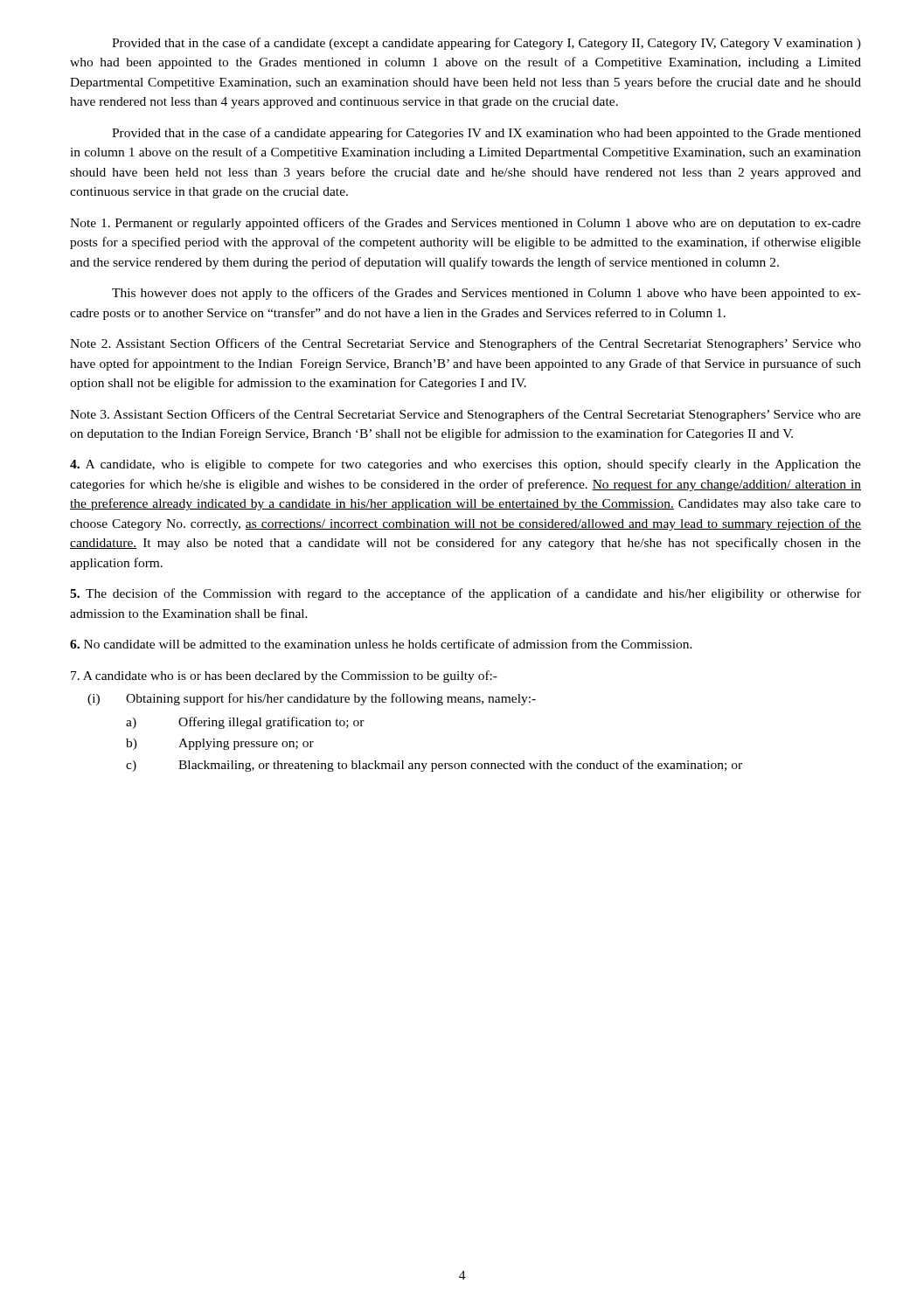Locate the block starting "Note 3. Assistant Section"

(x=466, y=424)
